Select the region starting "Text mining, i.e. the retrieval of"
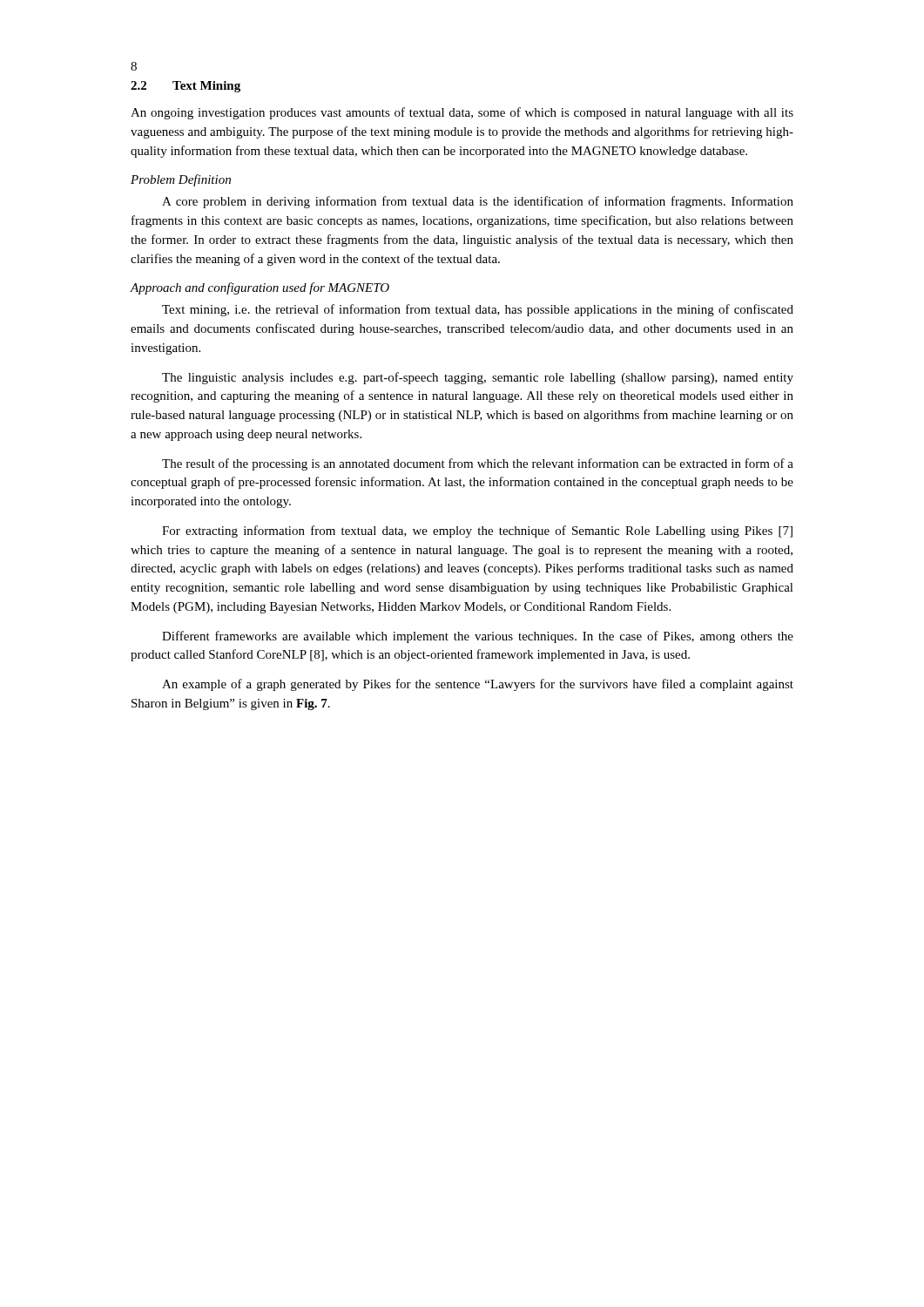924x1307 pixels. coord(462,329)
